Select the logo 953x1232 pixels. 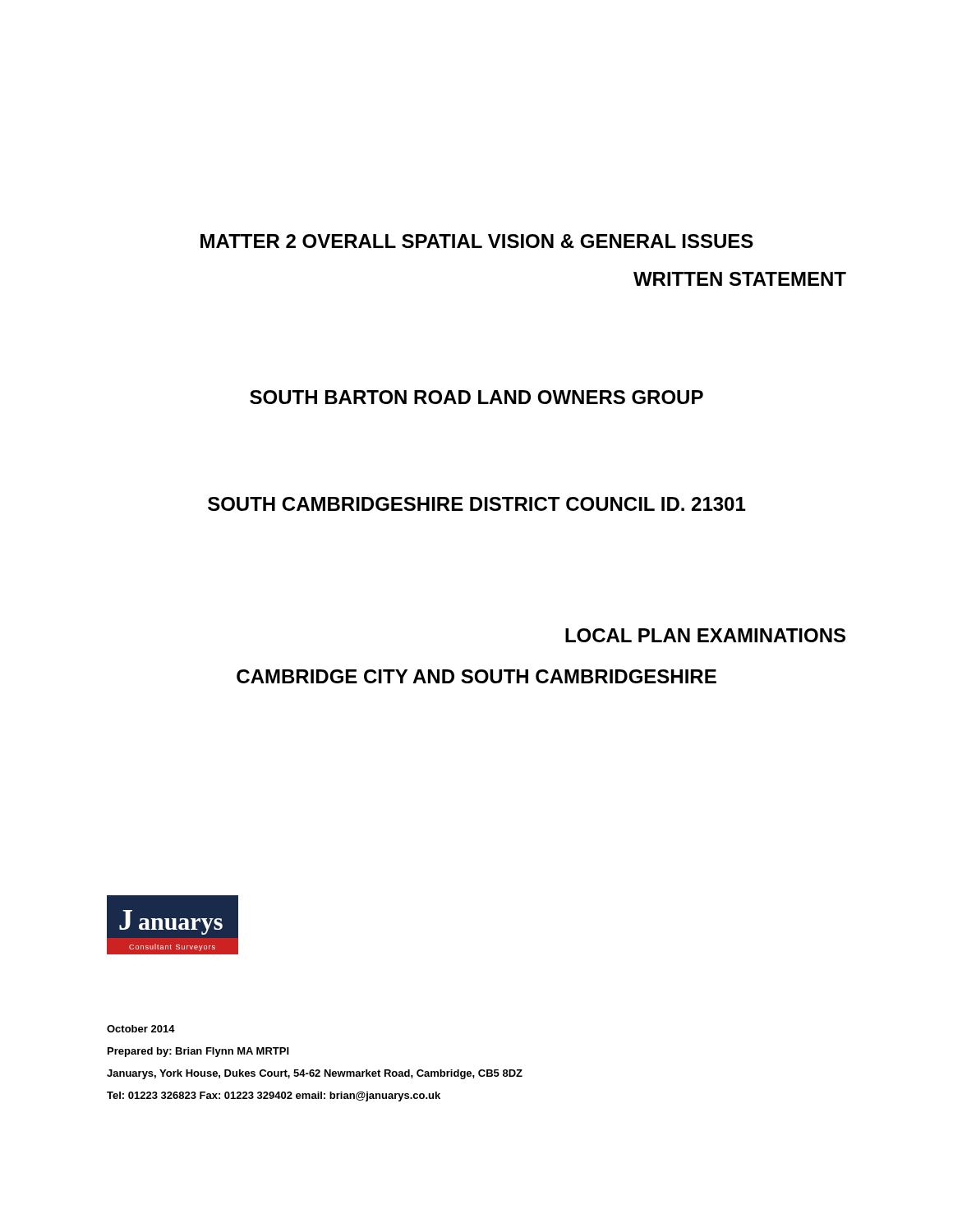tap(173, 925)
